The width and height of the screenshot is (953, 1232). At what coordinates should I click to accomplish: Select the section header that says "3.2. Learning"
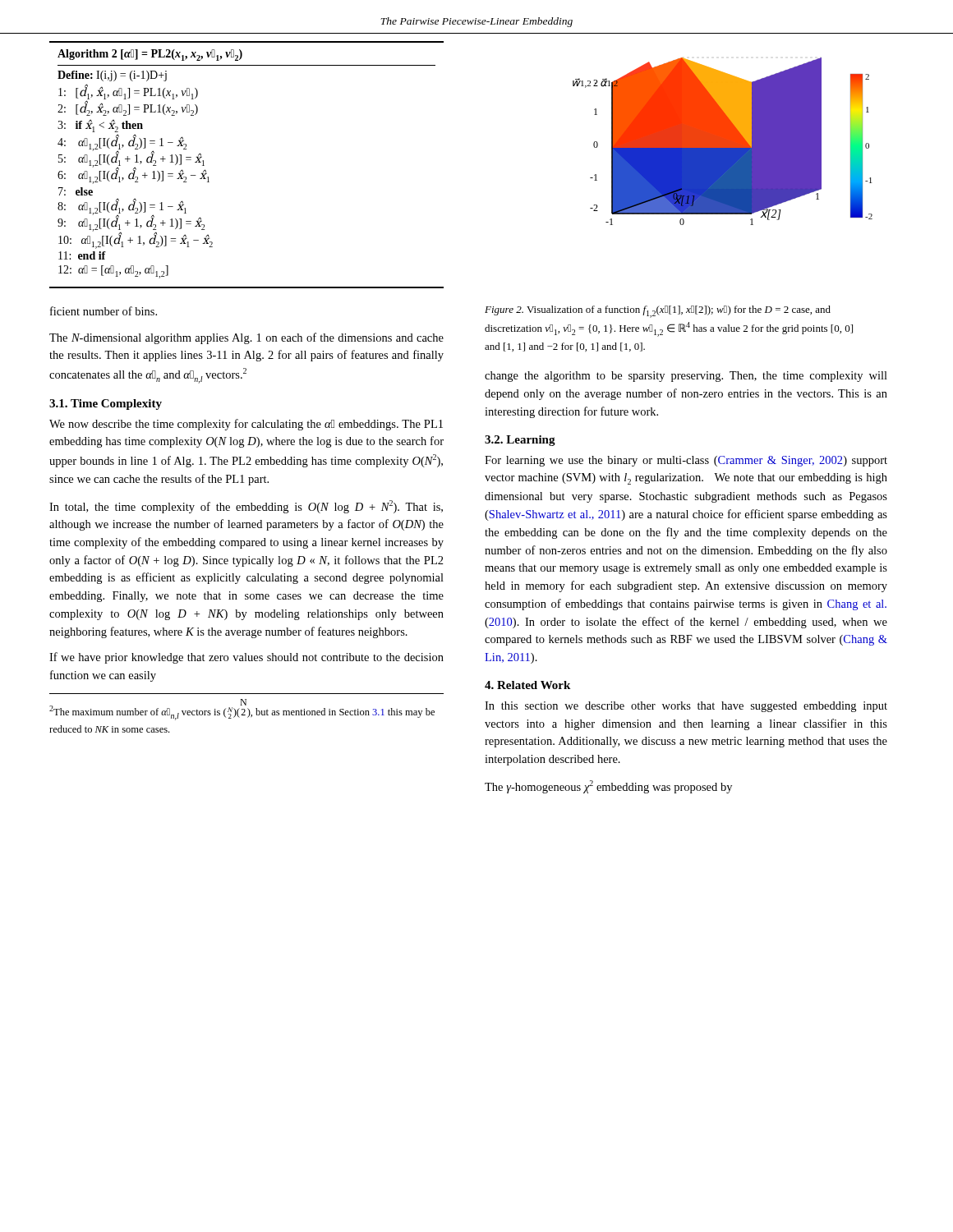pyautogui.click(x=520, y=439)
